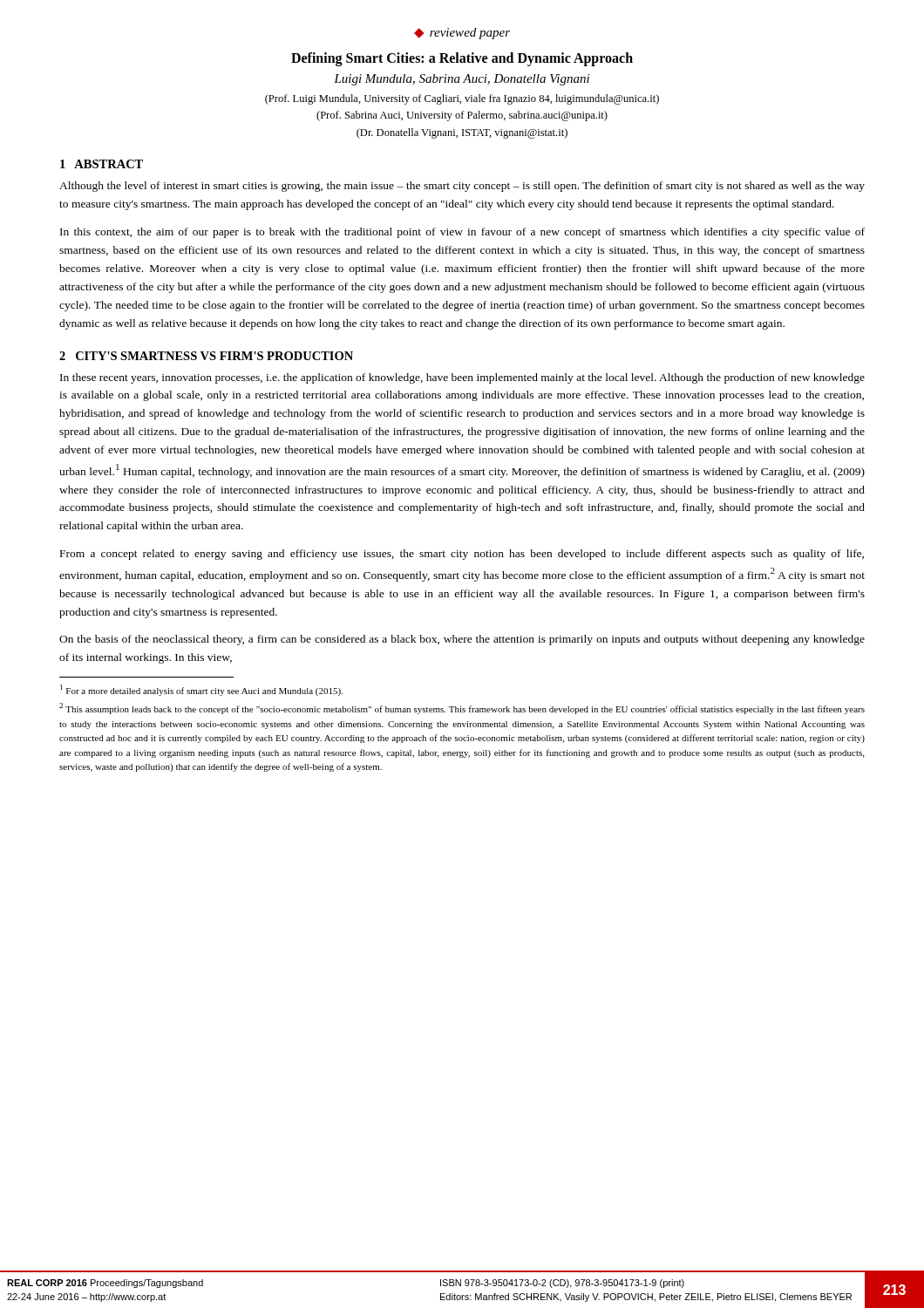924x1308 pixels.
Task: Locate the text starting "Luigi Mundula, Sabrina Auci, Donatella"
Action: [462, 78]
